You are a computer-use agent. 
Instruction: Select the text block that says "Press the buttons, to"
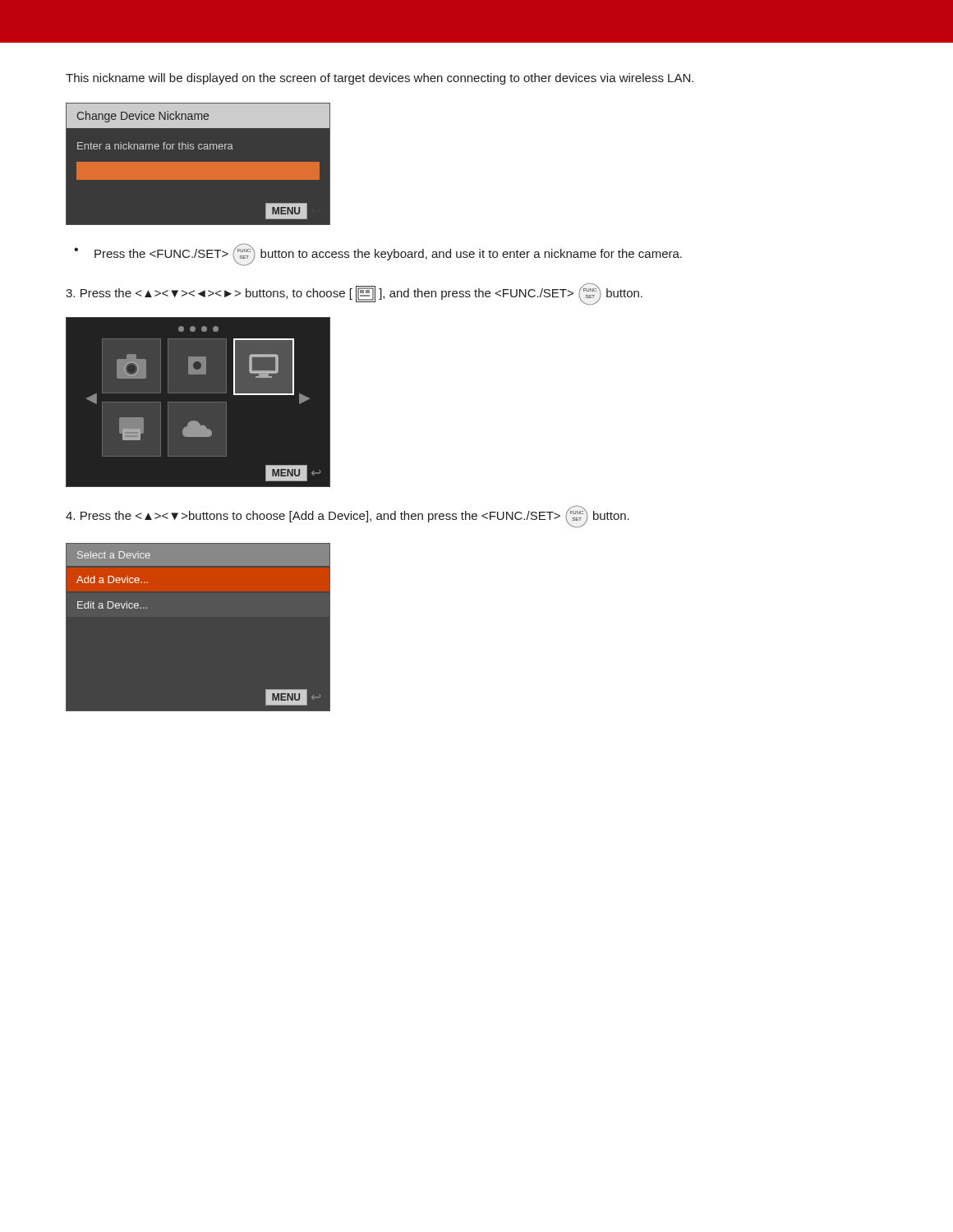pyautogui.click(x=355, y=294)
